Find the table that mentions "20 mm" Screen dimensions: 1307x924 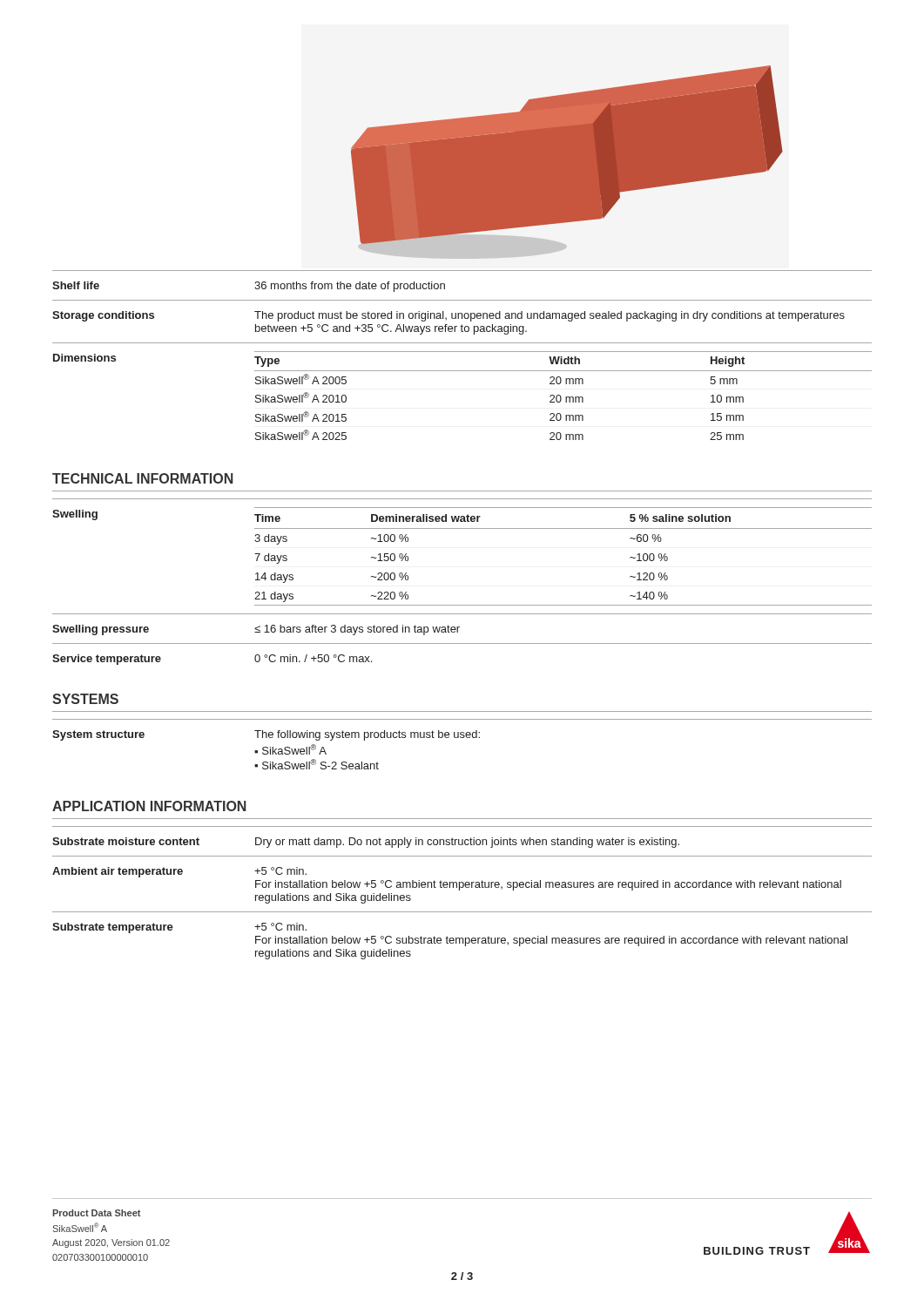[462, 361]
